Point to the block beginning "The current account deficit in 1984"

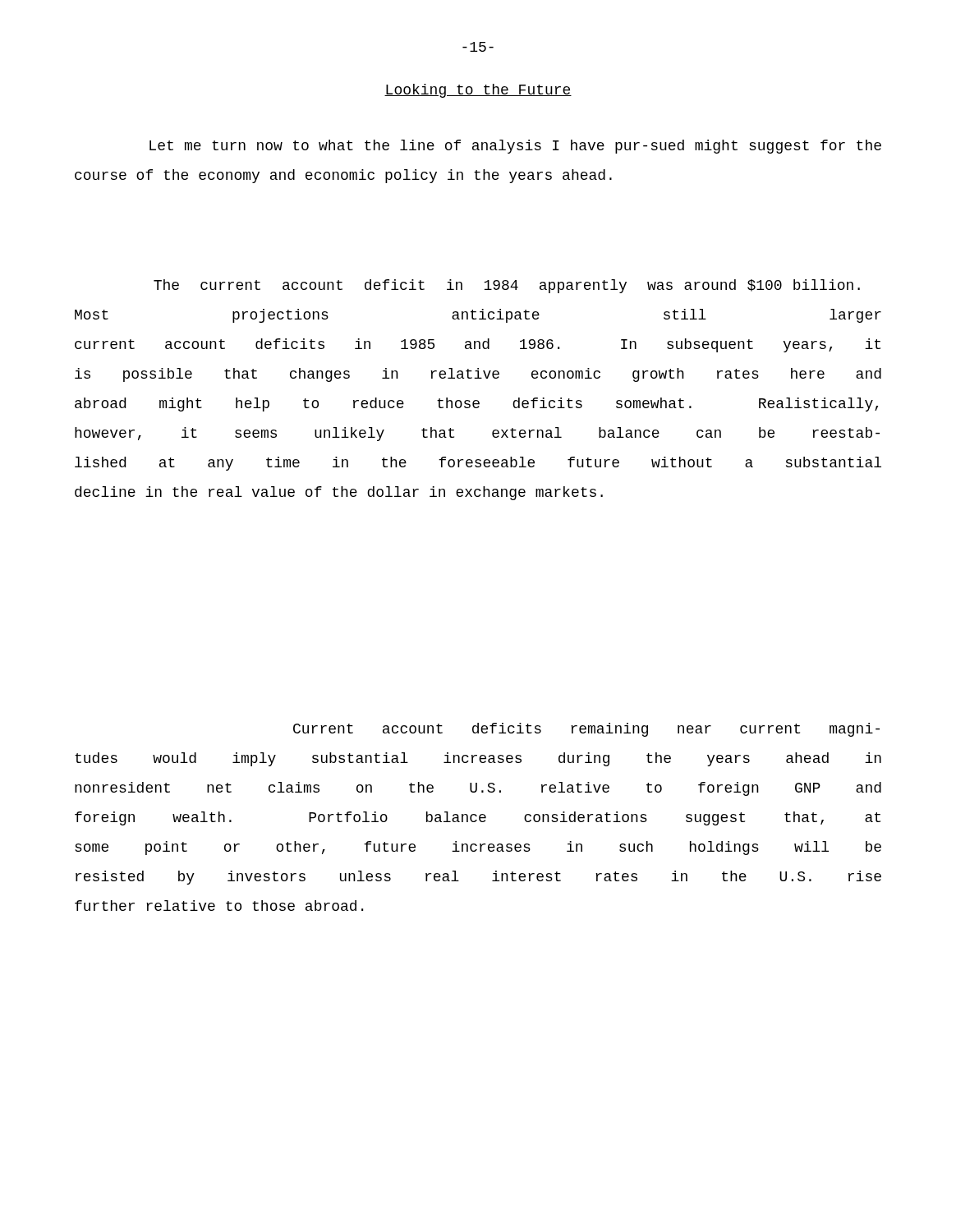click(x=478, y=389)
